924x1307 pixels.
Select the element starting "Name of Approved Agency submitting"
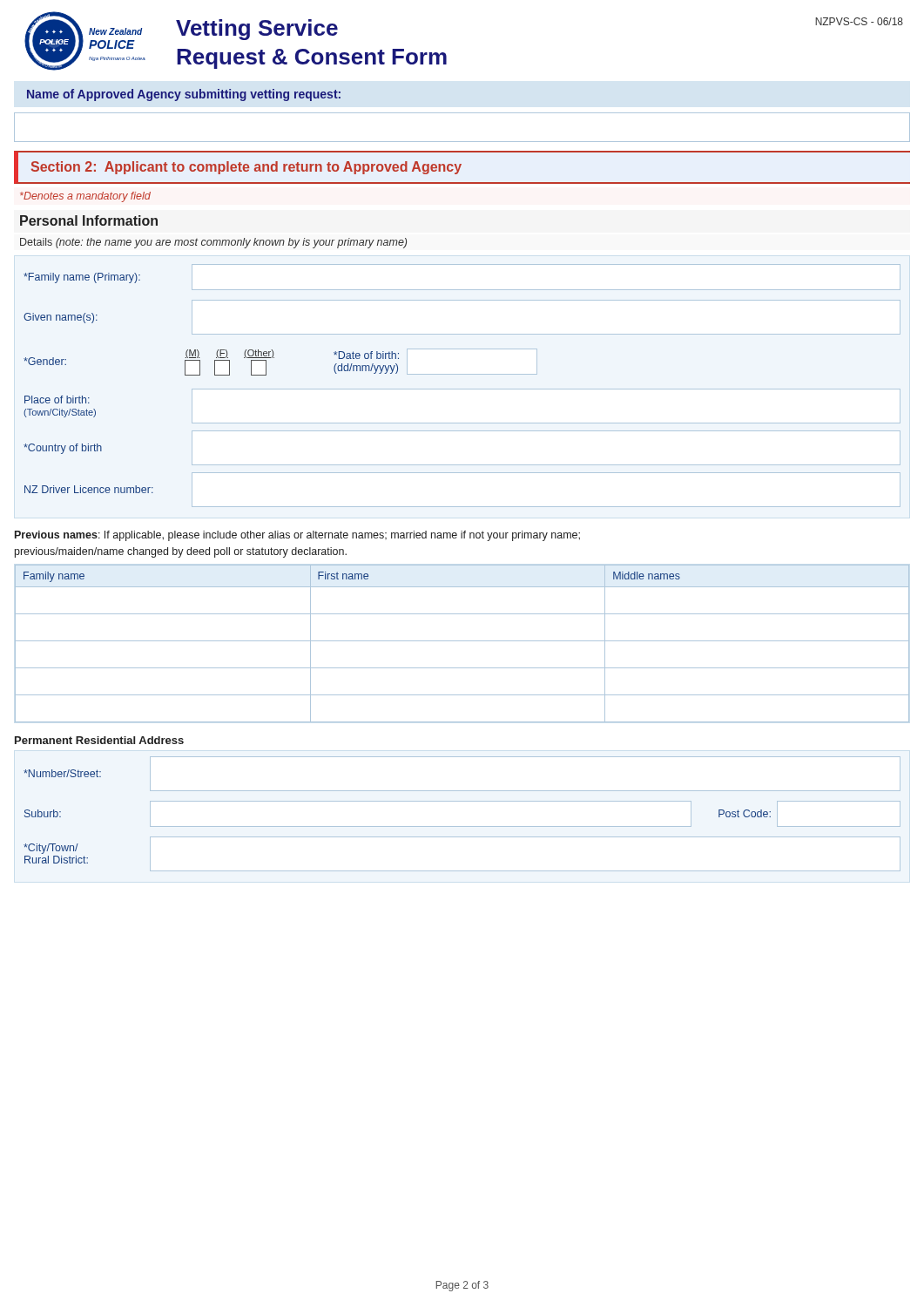pyautogui.click(x=184, y=94)
